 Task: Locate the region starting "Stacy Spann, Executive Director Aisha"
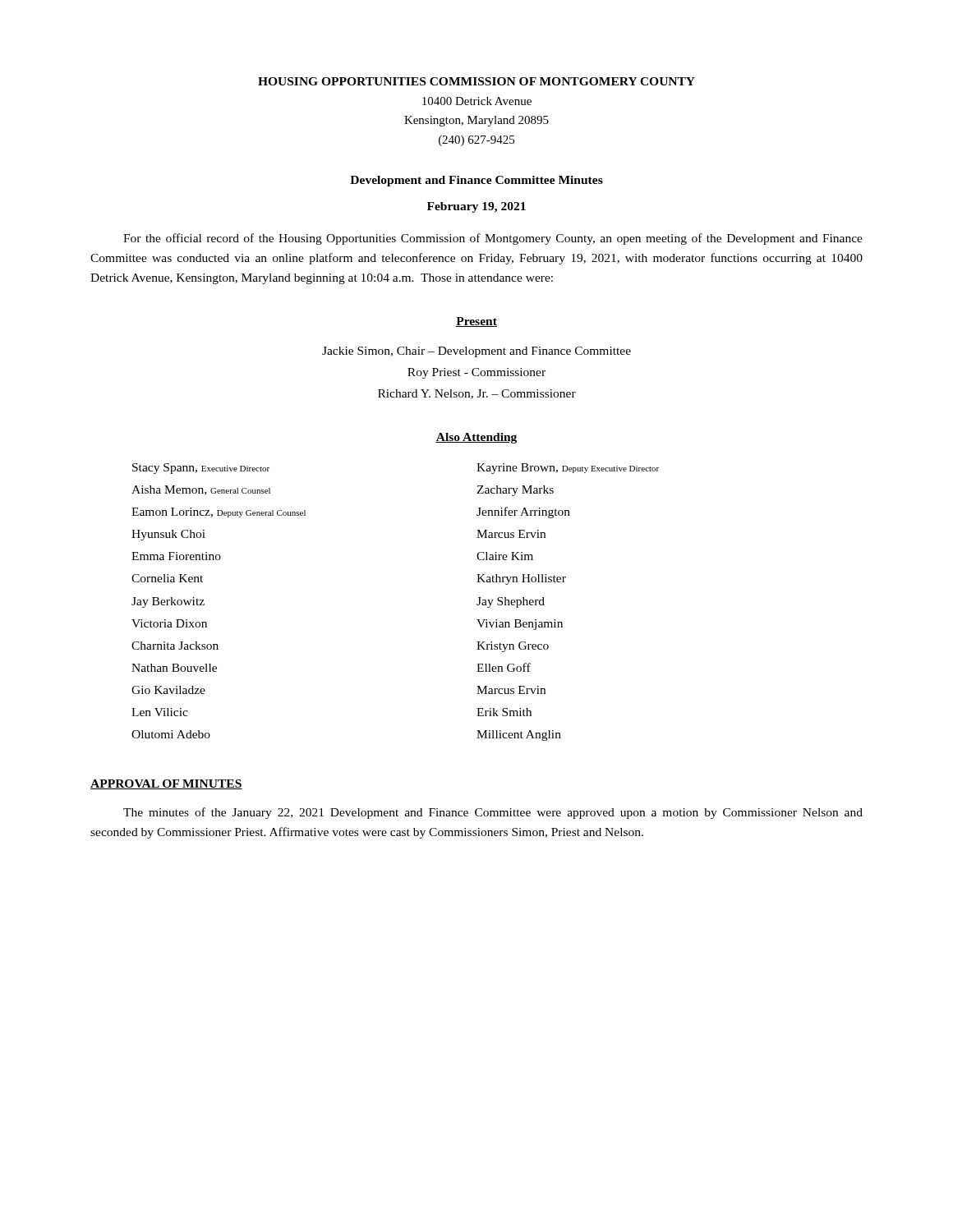coord(476,601)
